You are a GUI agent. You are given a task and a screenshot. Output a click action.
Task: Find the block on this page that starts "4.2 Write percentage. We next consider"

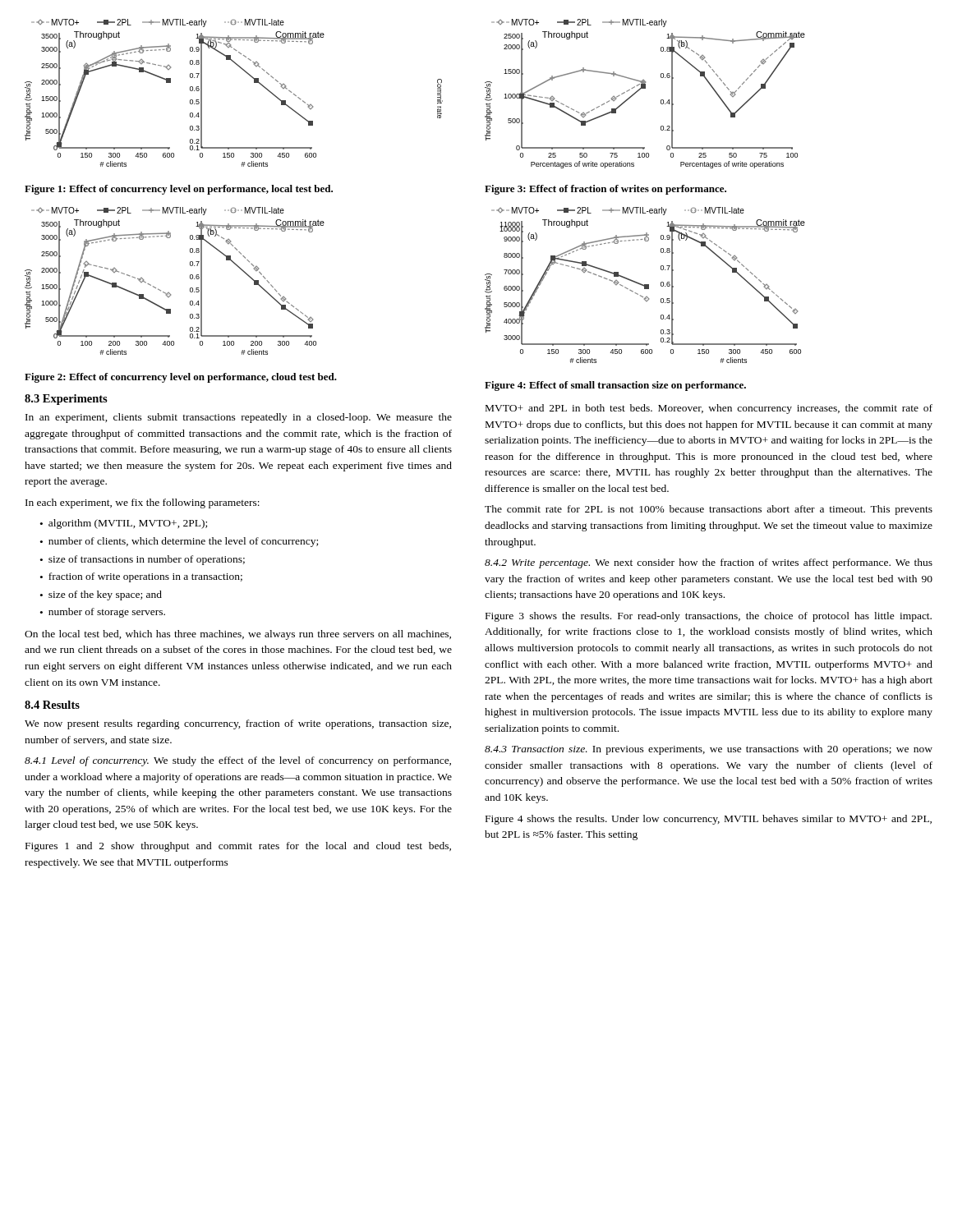(x=709, y=578)
